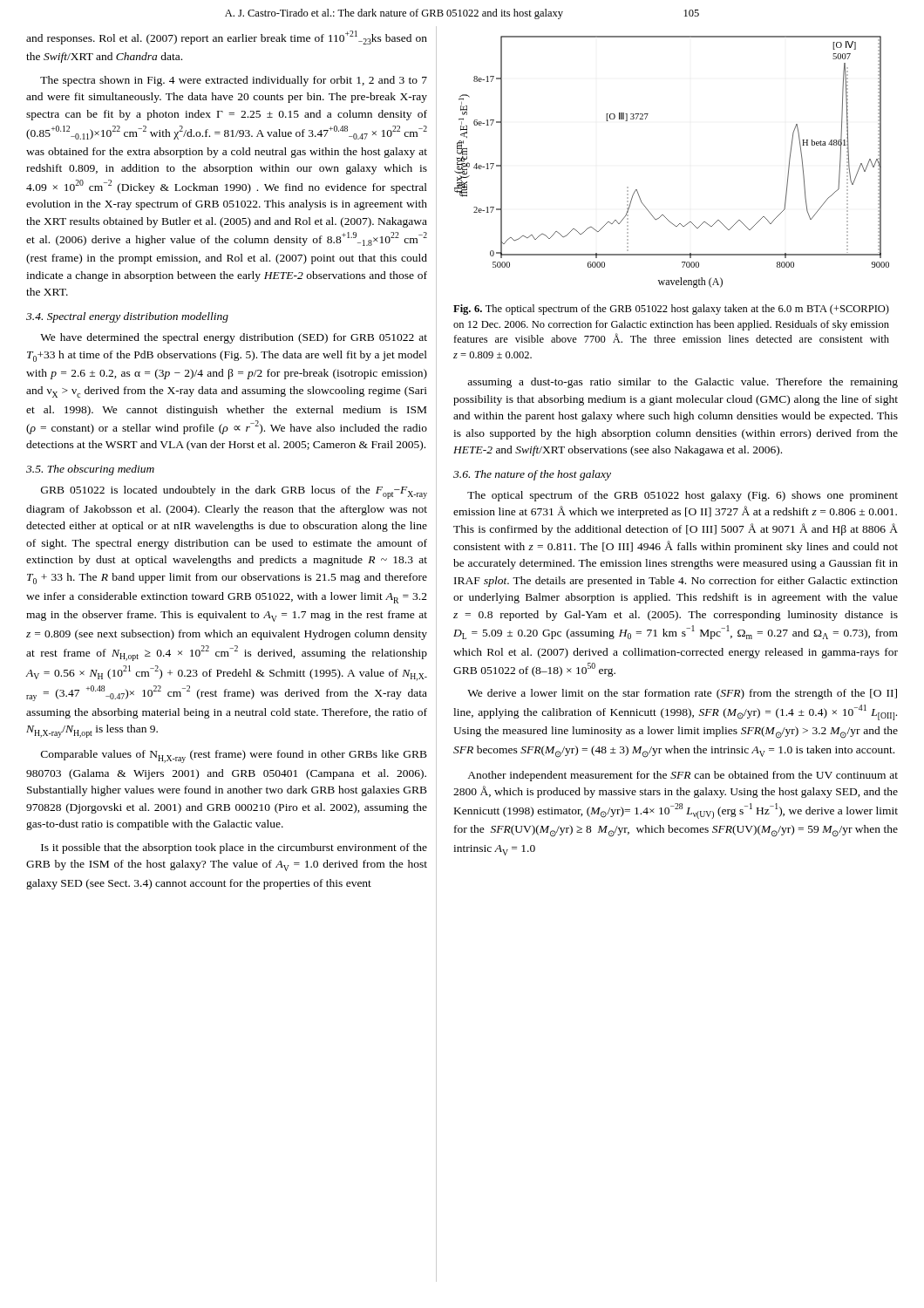Find the text starting "Fig. 6. The optical"
Viewport: 924px width, 1308px height.
tap(671, 332)
